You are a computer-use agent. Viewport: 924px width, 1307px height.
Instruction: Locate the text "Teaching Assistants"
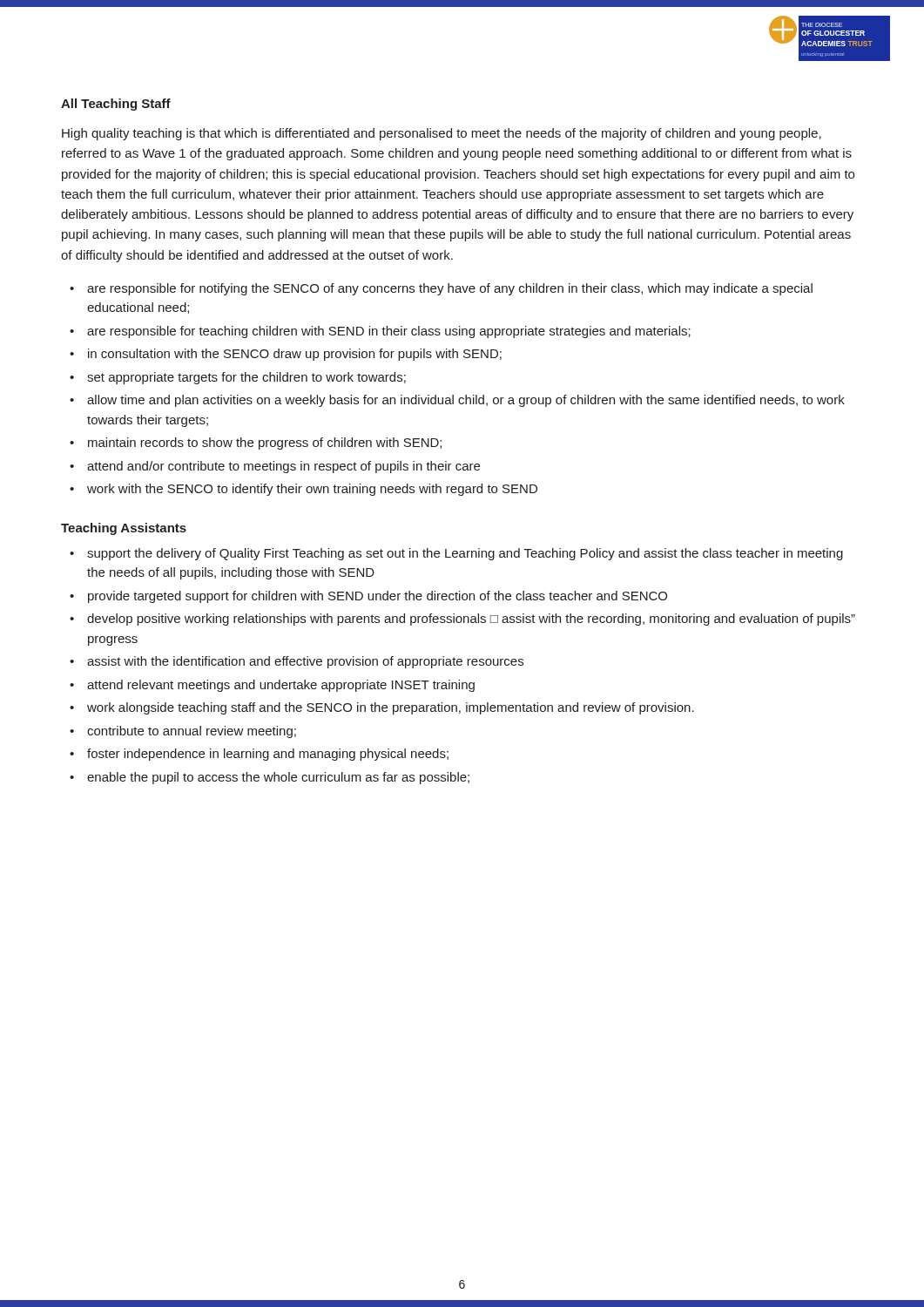(x=124, y=527)
